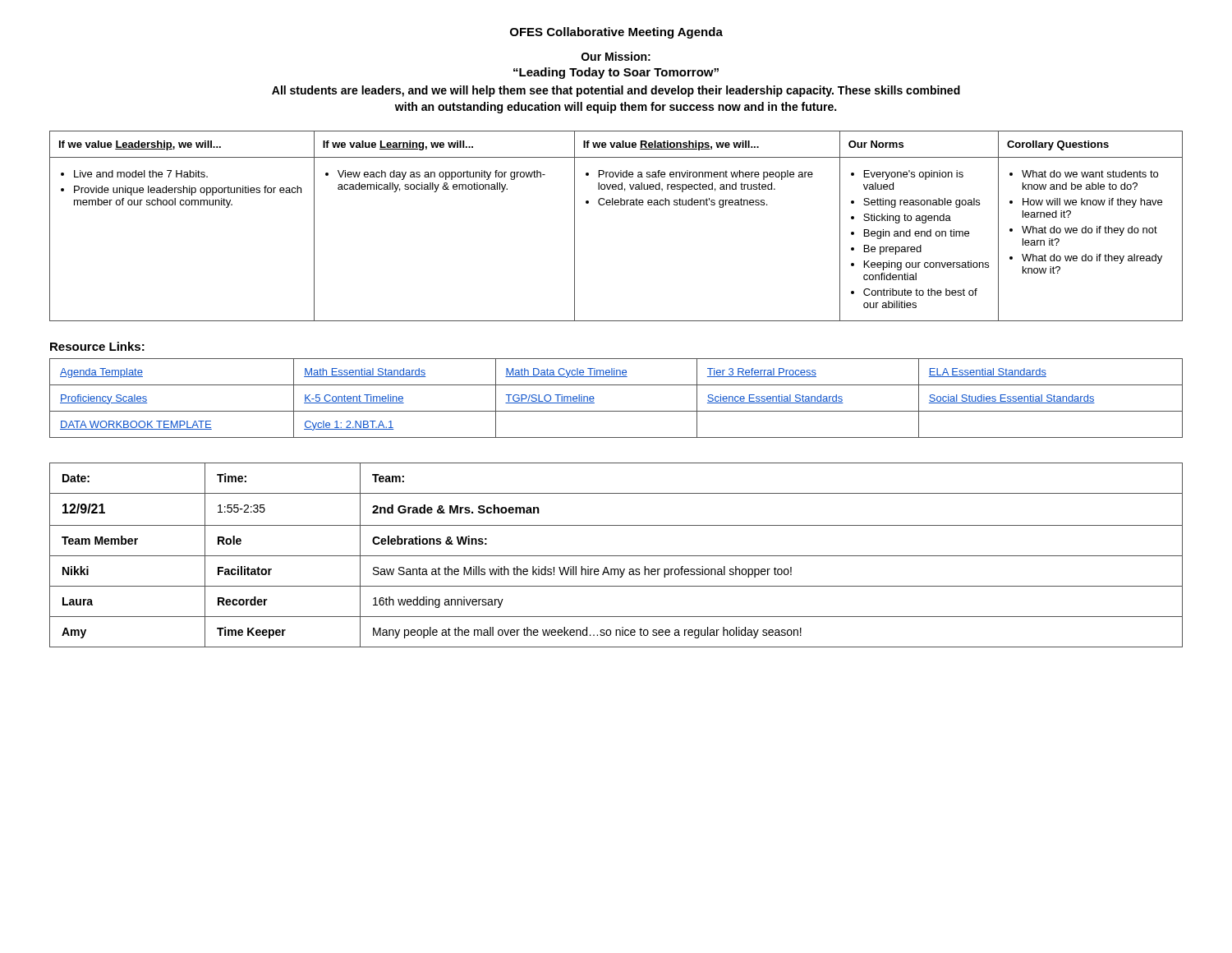This screenshot has width=1232, height=953.
Task: Select the table that reads "Saw Santa at the"
Action: click(616, 555)
